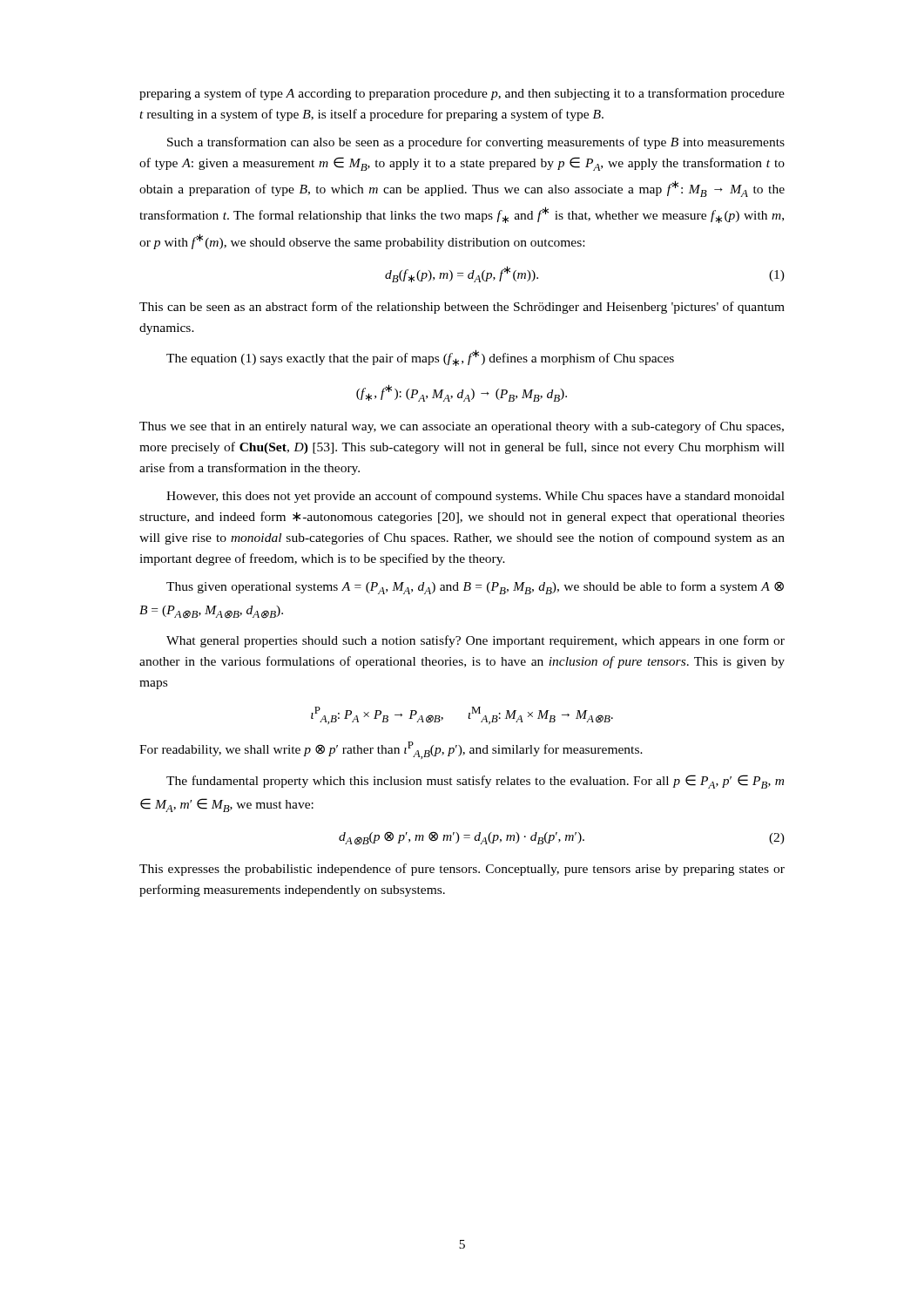Locate the block of text that opens with "Such a transformation can also be seen as"

coord(462,192)
